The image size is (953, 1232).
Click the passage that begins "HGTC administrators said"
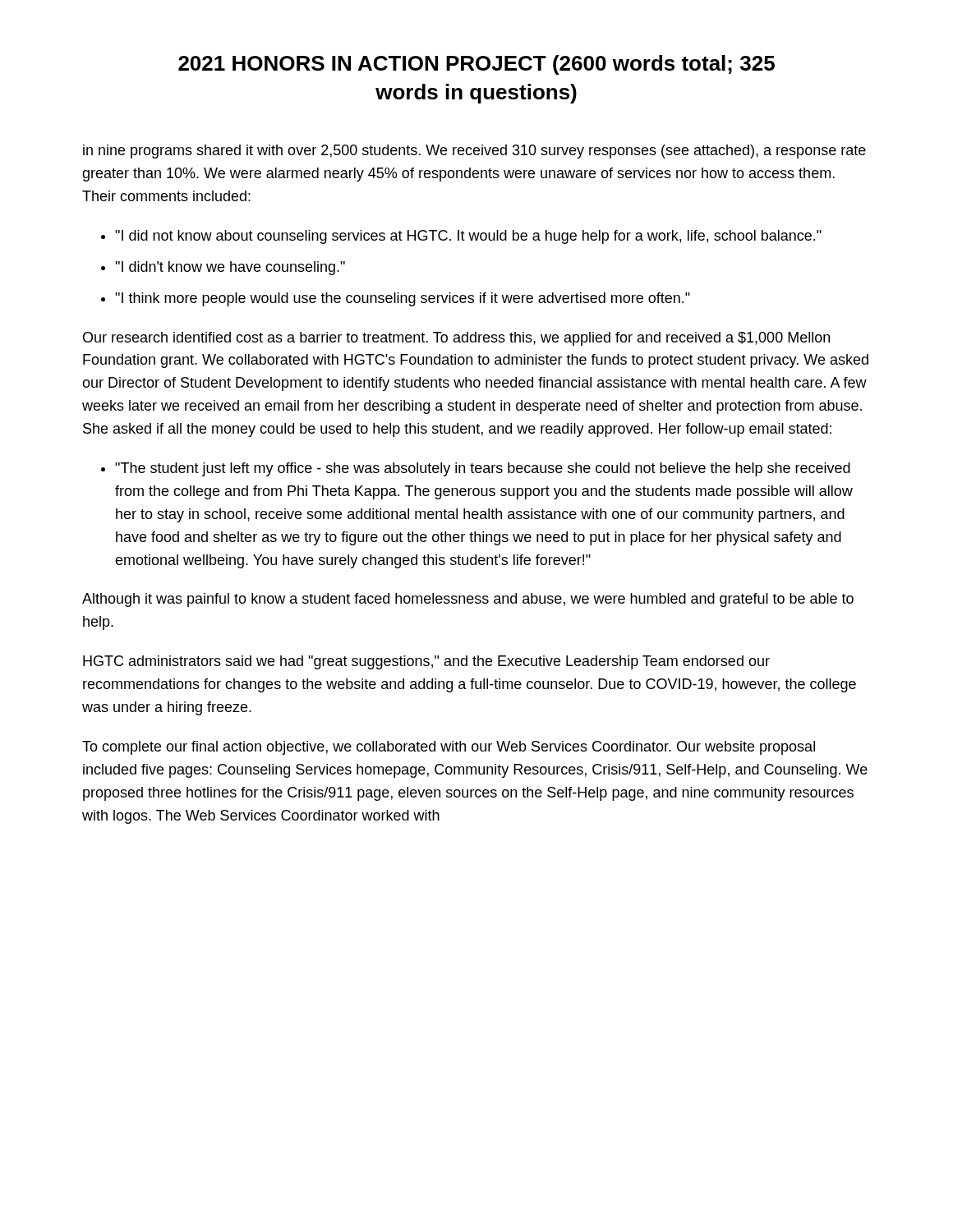[x=469, y=684]
